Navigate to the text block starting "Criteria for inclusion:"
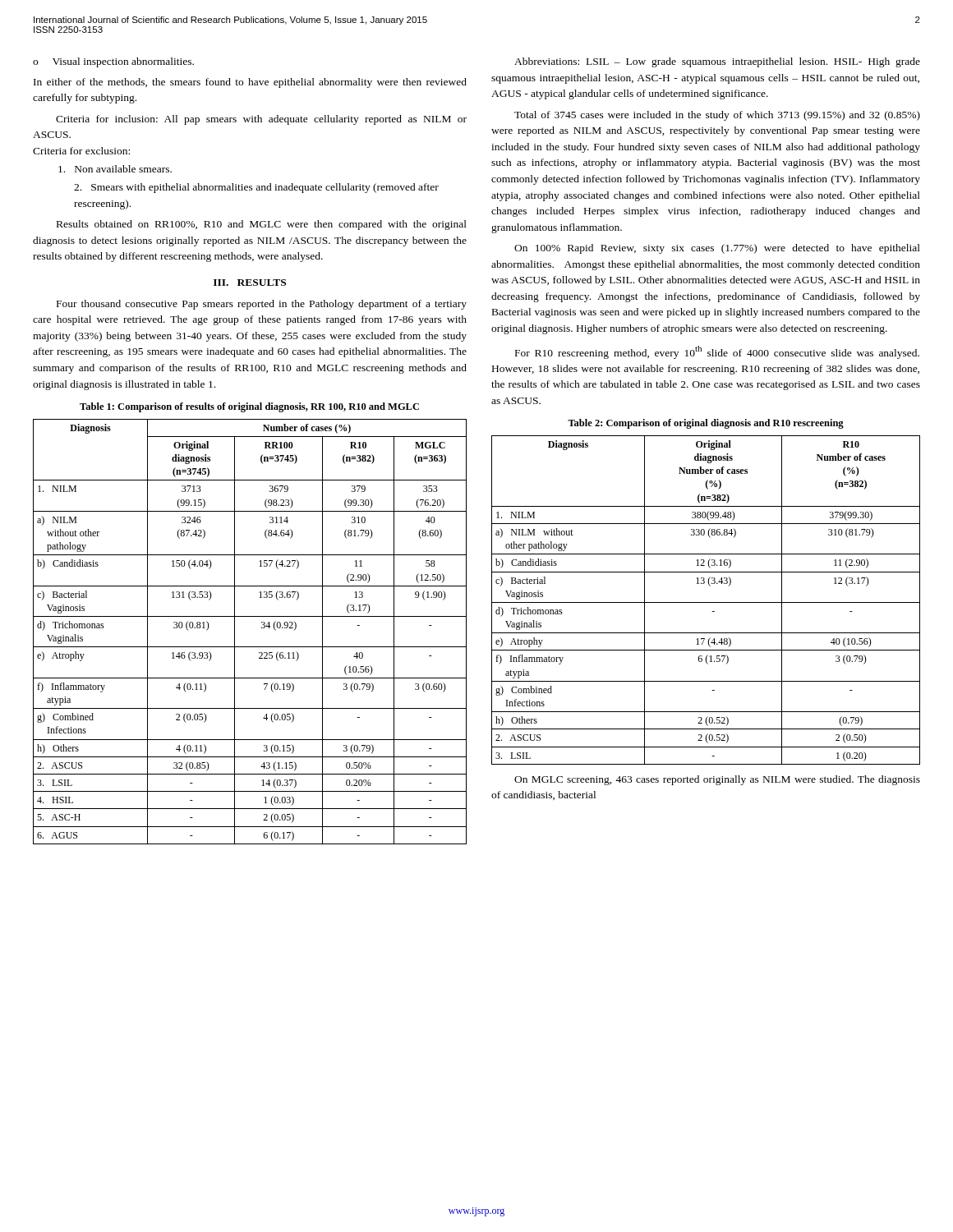 point(261,120)
